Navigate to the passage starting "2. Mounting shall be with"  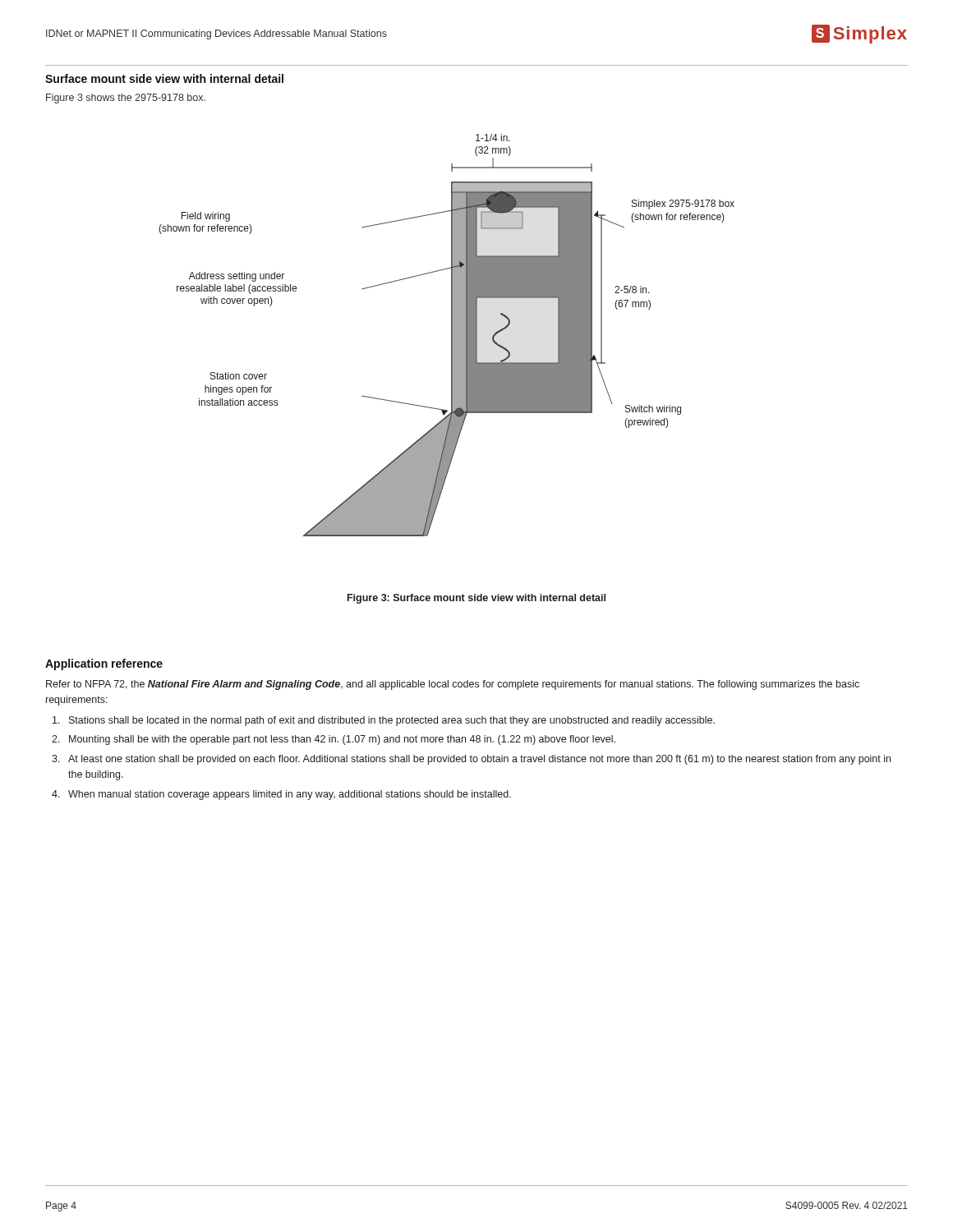pyautogui.click(x=334, y=740)
